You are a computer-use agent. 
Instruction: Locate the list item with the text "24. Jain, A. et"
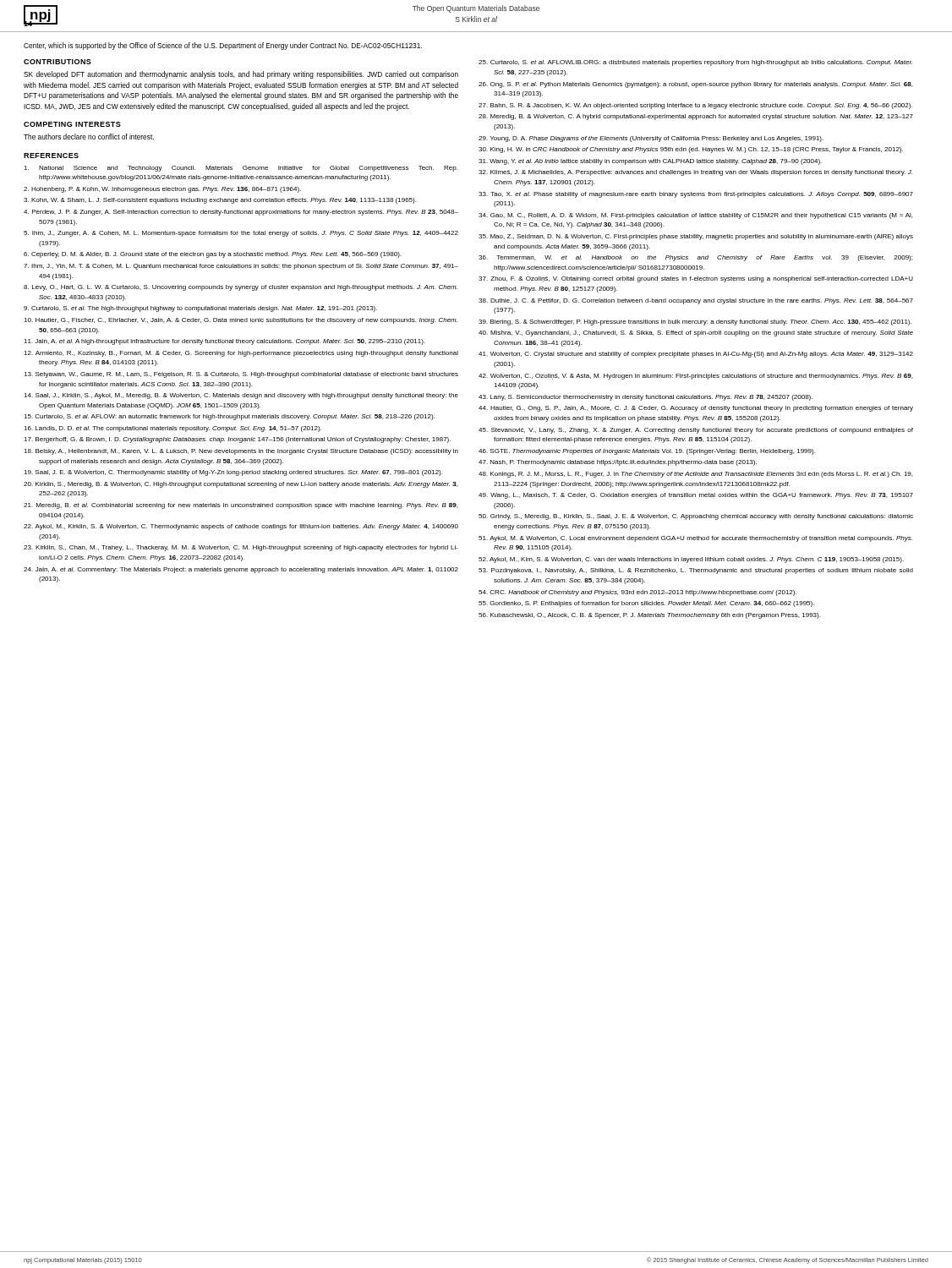click(241, 574)
